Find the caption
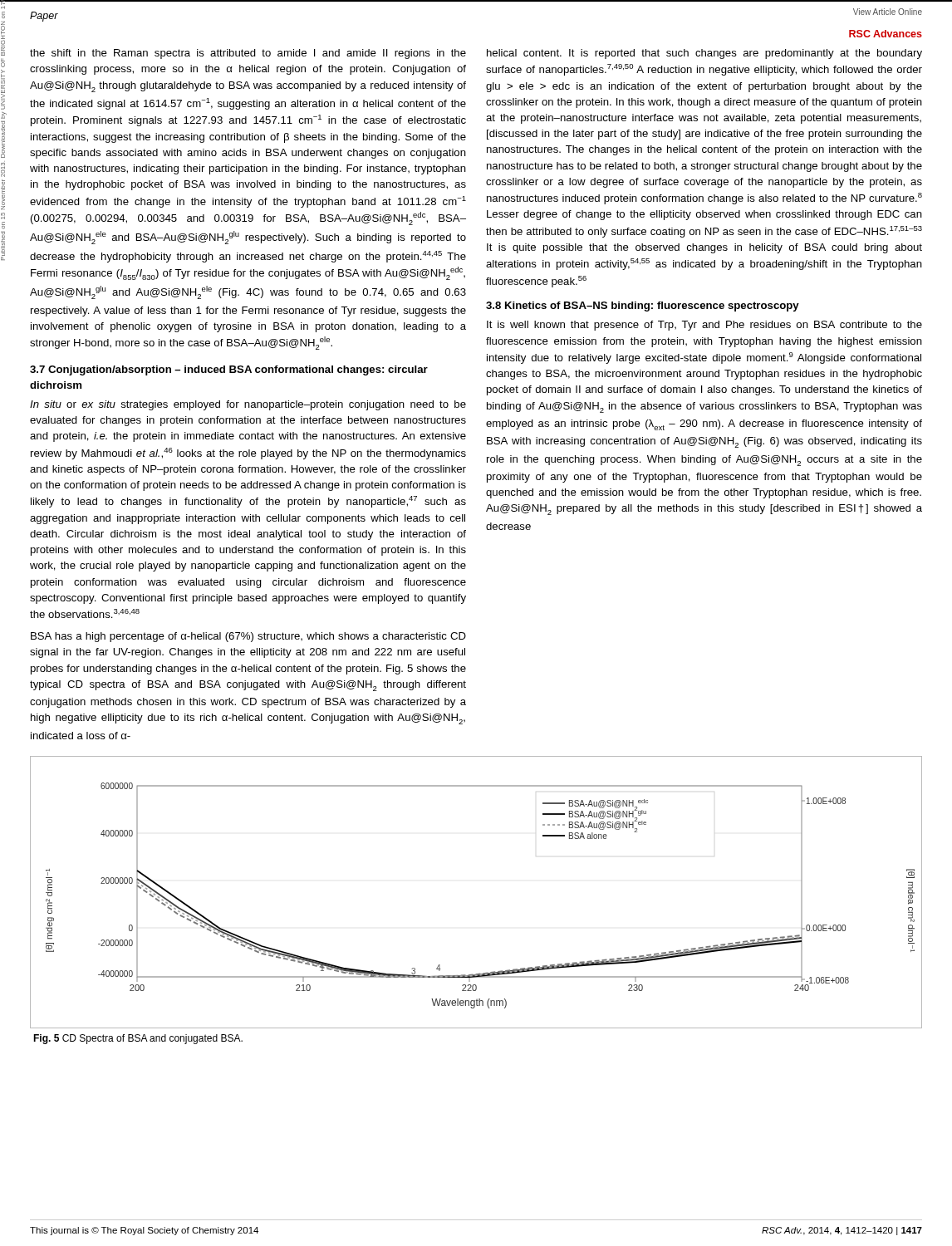 (138, 1038)
